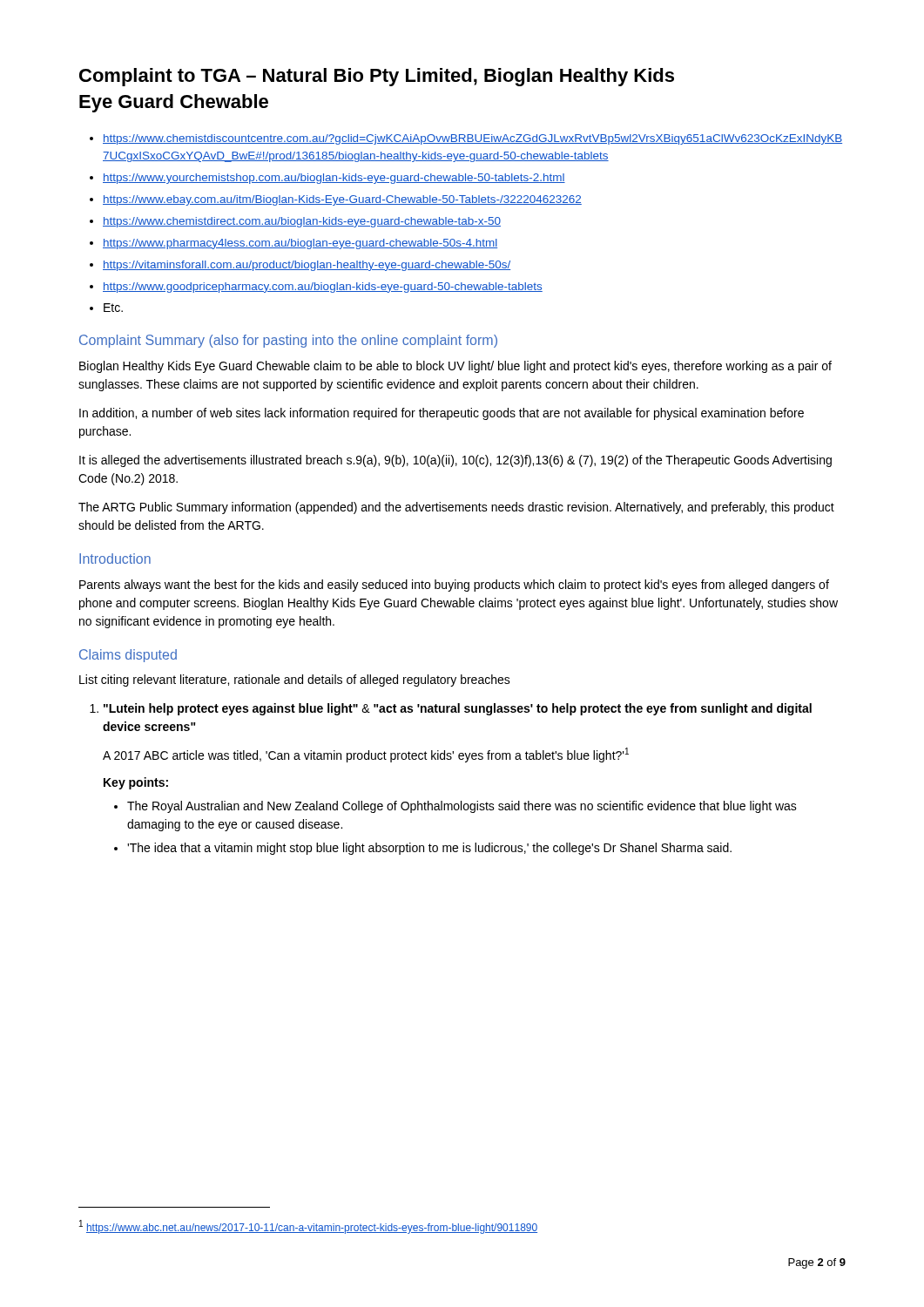
Task: Point to the block beginning "Bioglan Healthy Kids Eye"
Action: (x=462, y=376)
